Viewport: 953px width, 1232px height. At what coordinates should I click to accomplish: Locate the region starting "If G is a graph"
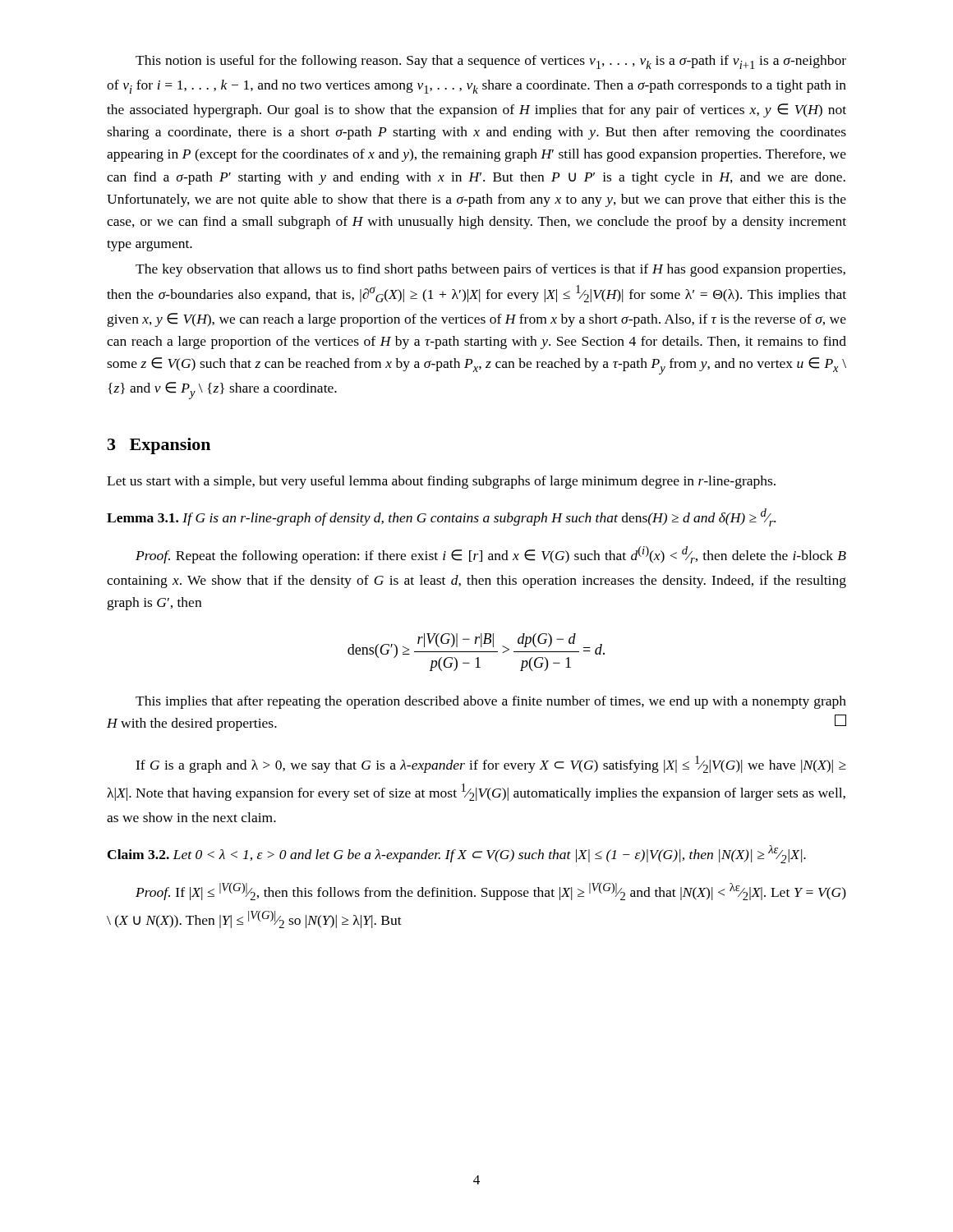tap(476, 790)
